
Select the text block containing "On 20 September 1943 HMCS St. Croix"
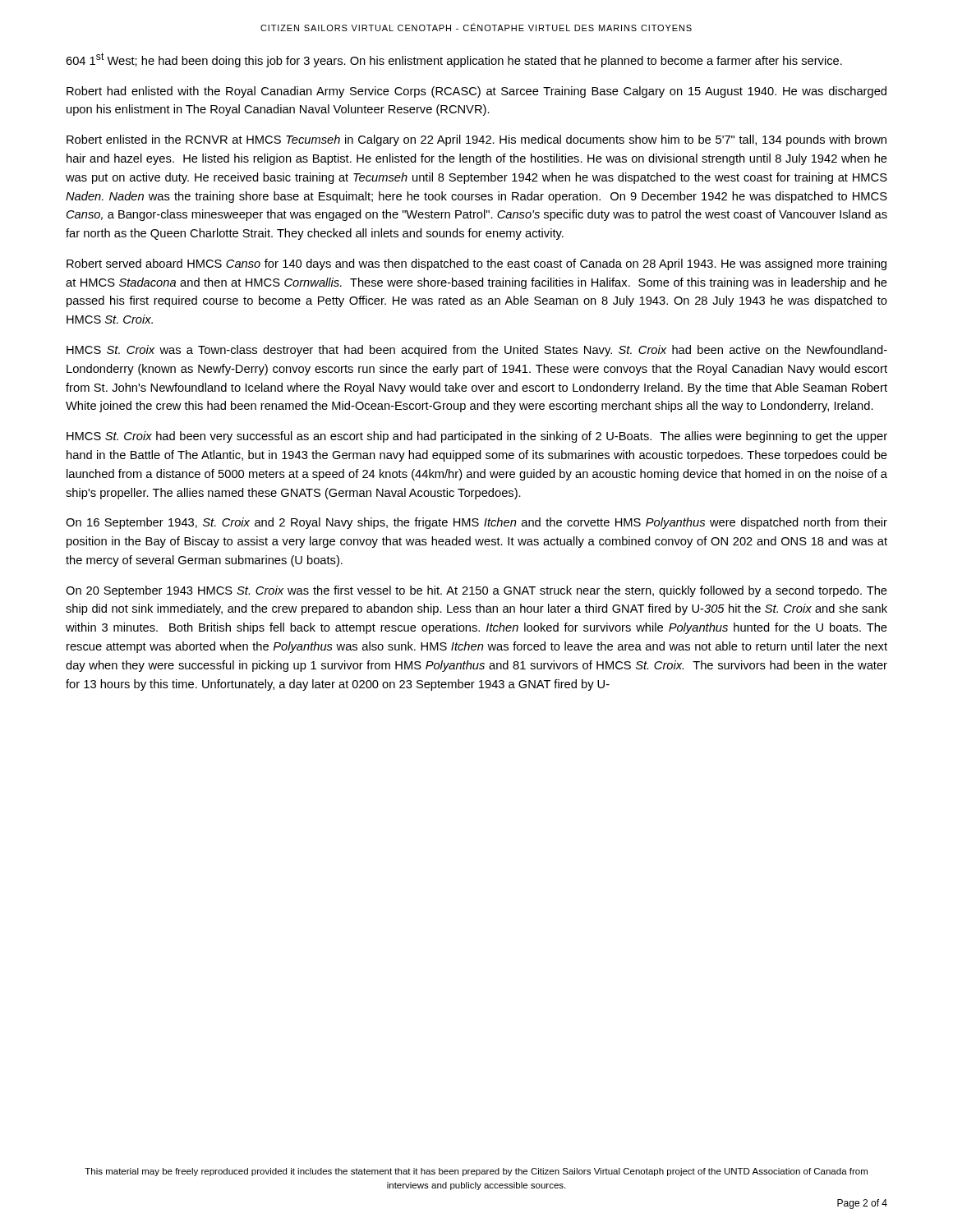coord(476,637)
